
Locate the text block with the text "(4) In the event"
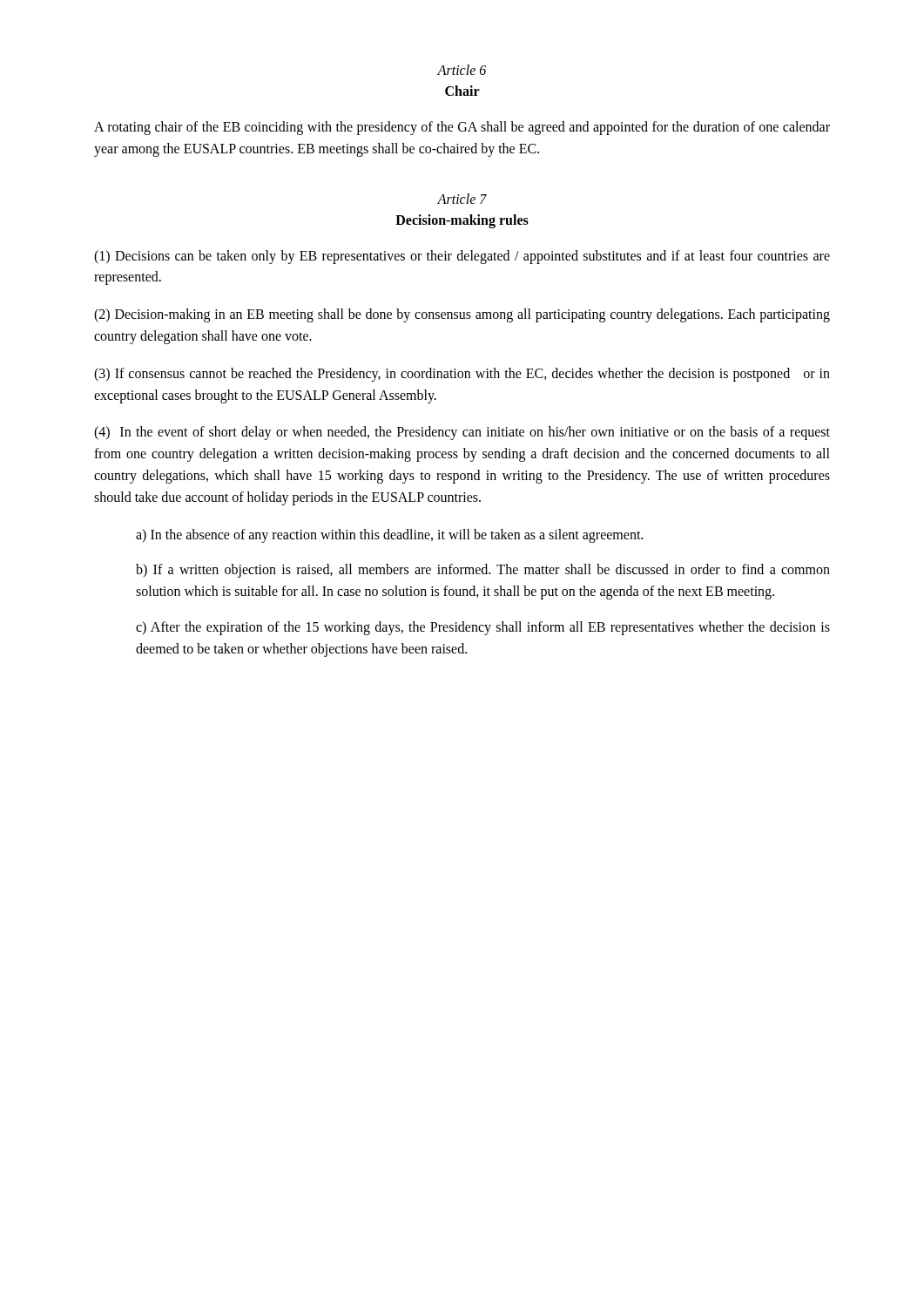coord(462,464)
